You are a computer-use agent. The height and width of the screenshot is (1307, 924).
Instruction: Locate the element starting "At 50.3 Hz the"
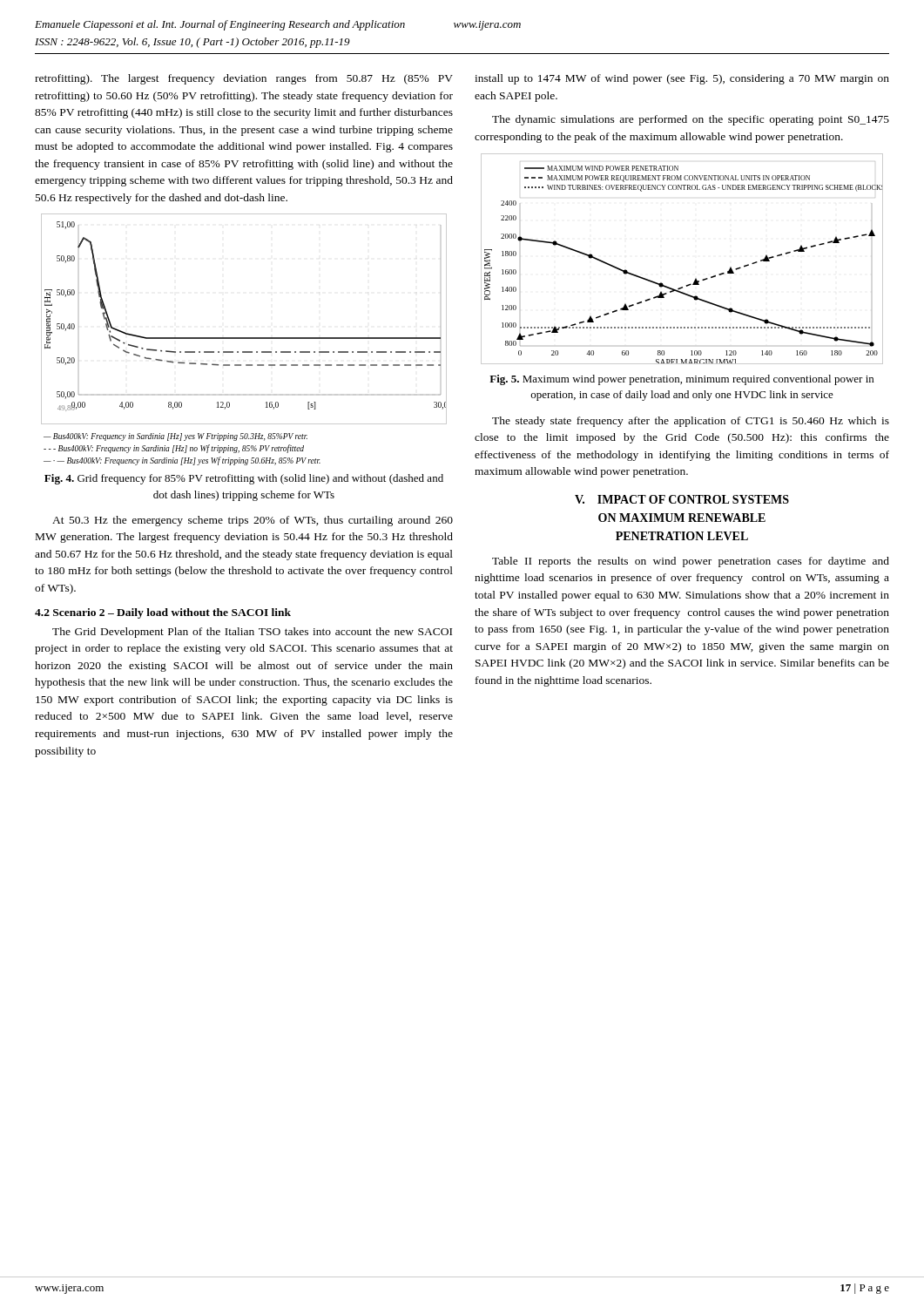(x=244, y=554)
